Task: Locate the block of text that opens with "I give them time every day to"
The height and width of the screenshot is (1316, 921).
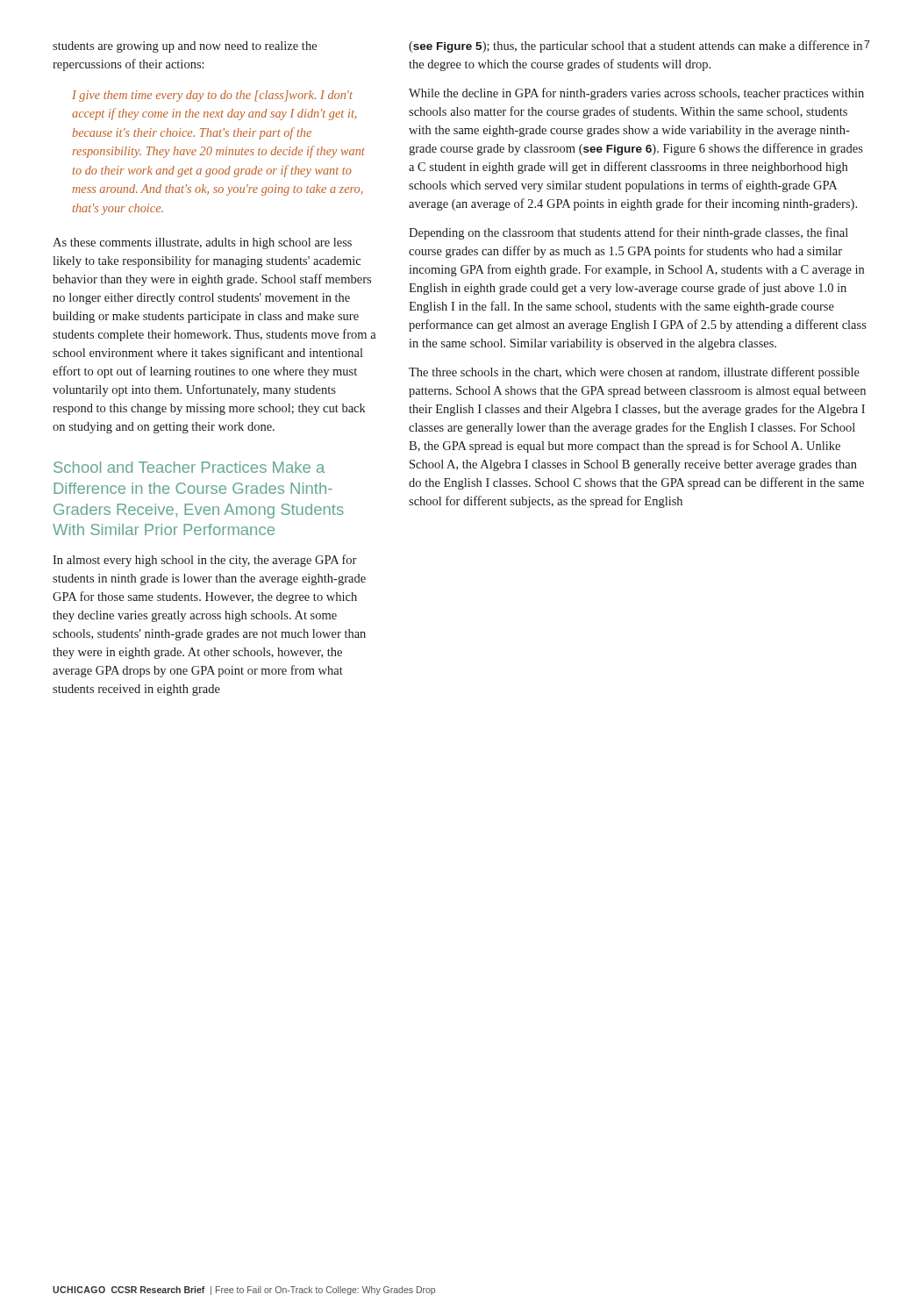Action: [218, 151]
